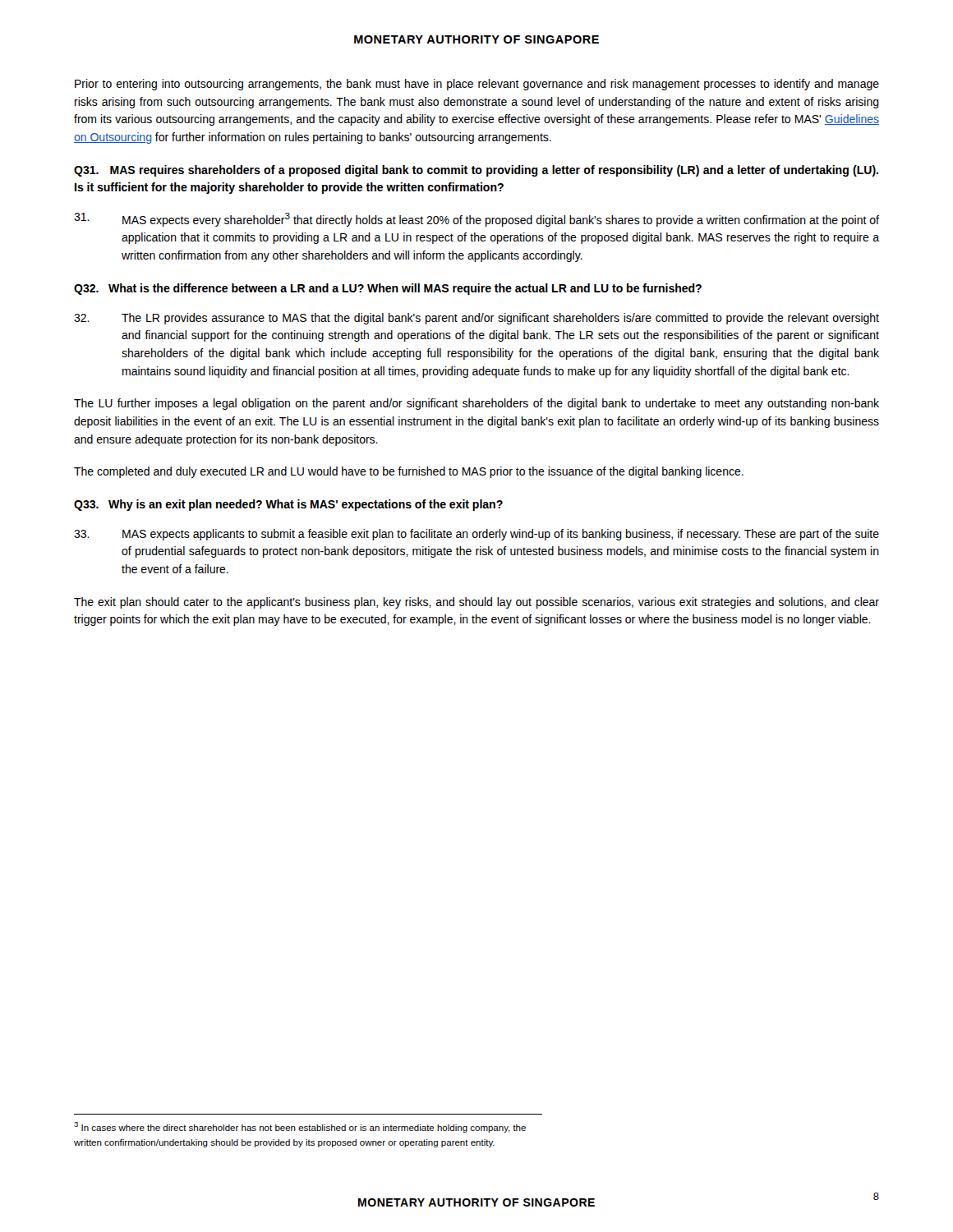Point to the block beginning "The completed and"

[409, 472]
